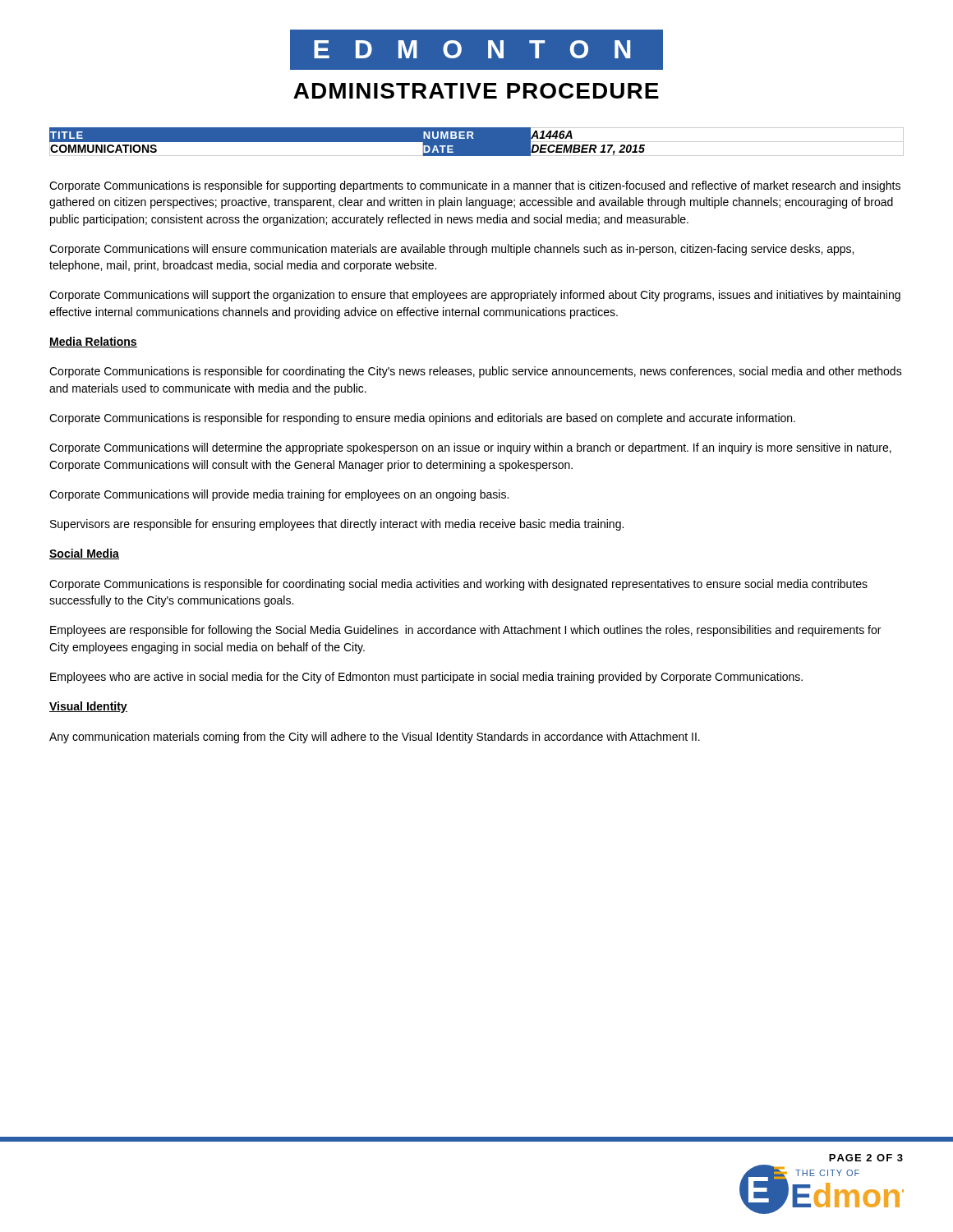
Task: Select the passage starting "Employees who are active in social"
Action: (x=476, y=677)
